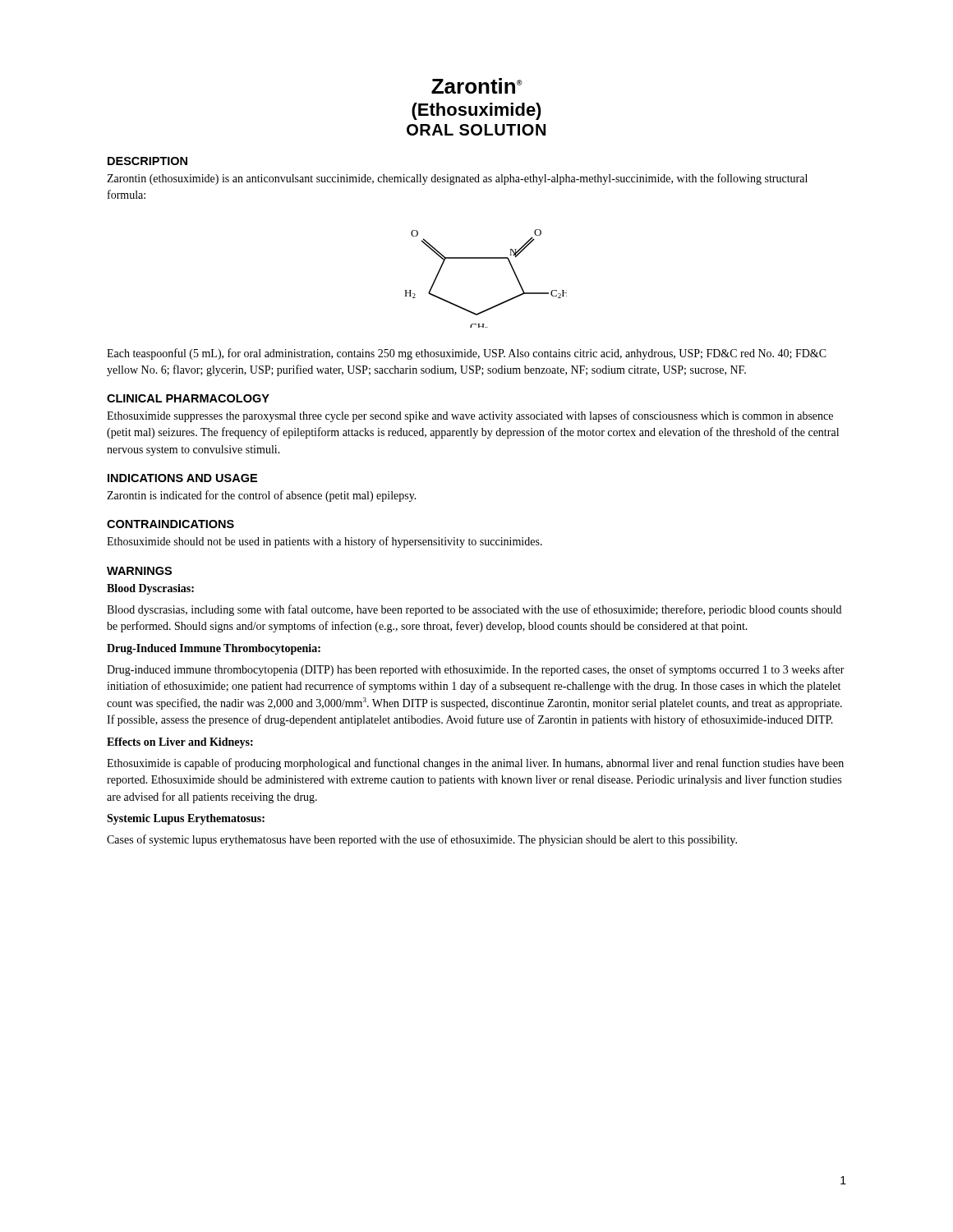Locate the text "CLINICAL PHARMACOLOGY"
Image resolution: width=953 pixels, height=1232 pixels.
188,398
